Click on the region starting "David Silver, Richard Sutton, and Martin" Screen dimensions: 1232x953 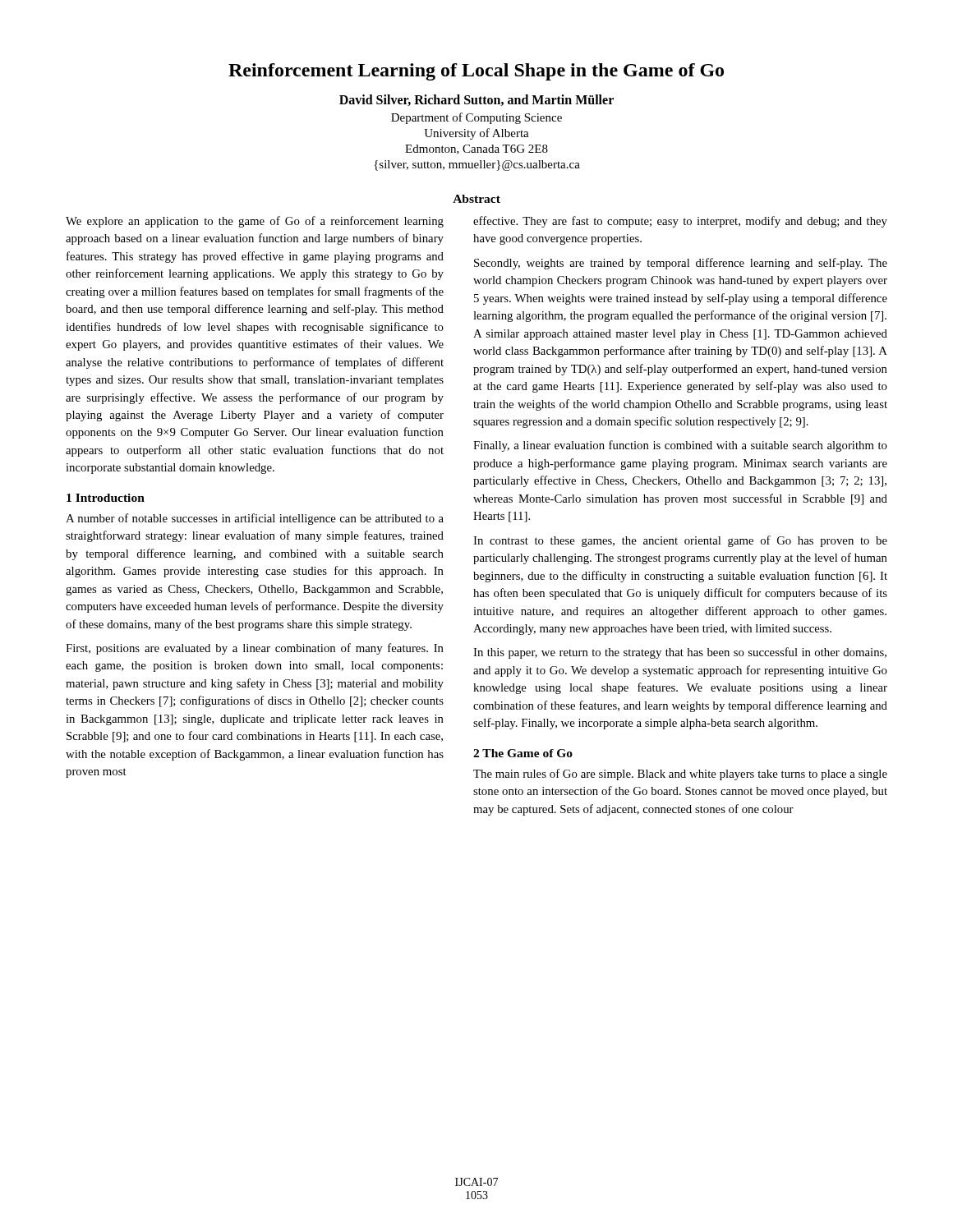476,132
